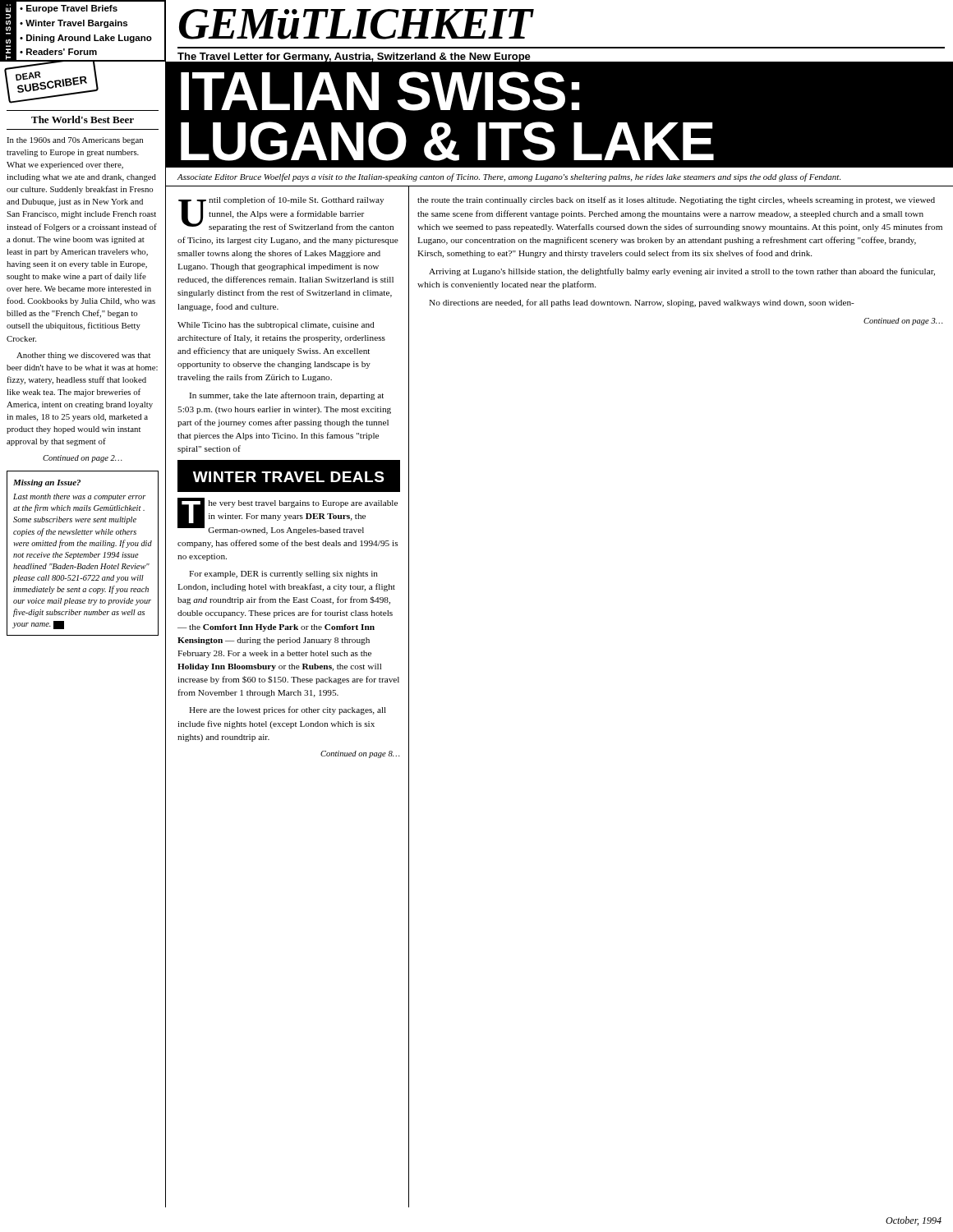953x1232 pixels.
Task: Locate the caption that reads "Continued on page 2…"
Action: tap(83, 458)
